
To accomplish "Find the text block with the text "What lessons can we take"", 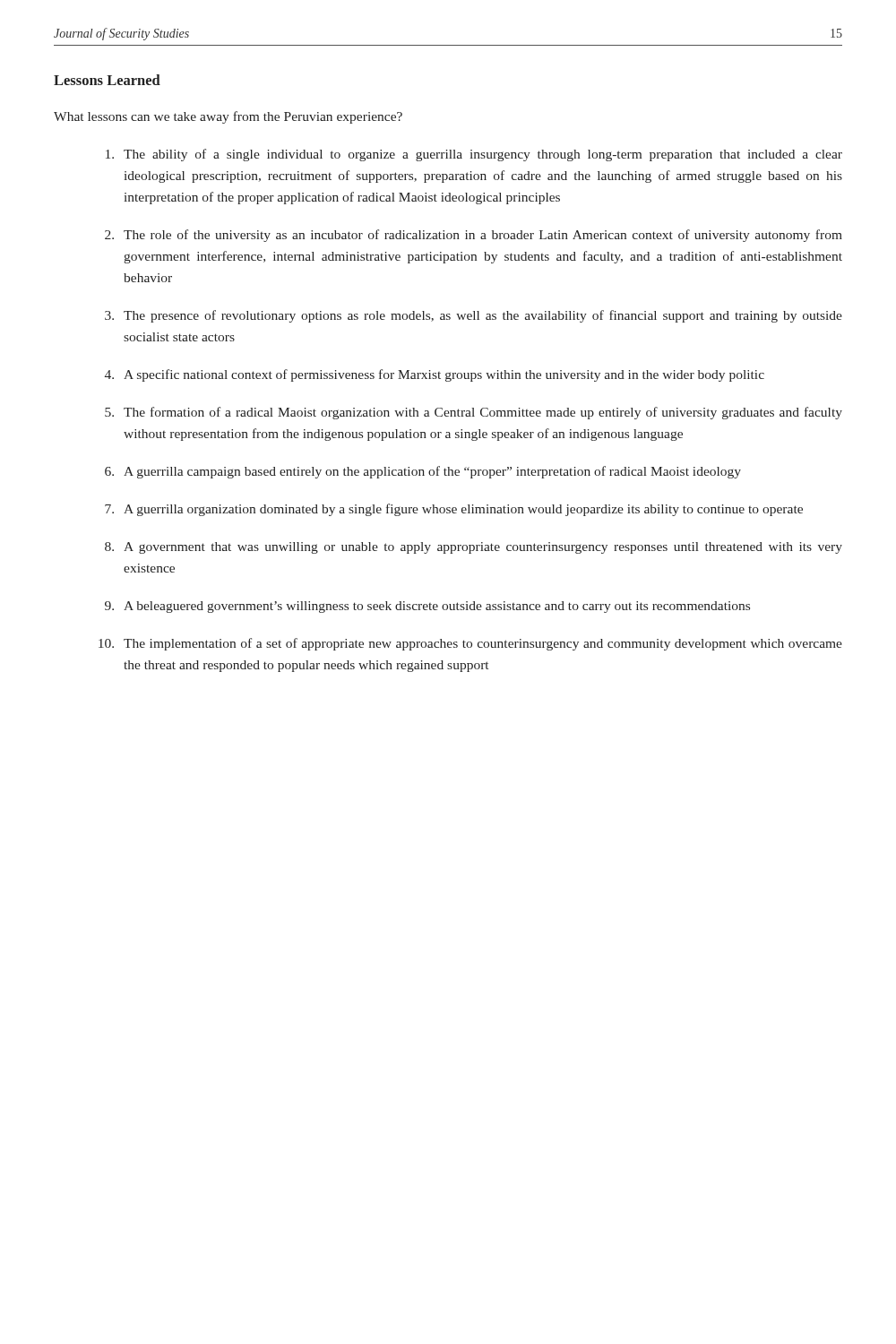I will 228,116.
